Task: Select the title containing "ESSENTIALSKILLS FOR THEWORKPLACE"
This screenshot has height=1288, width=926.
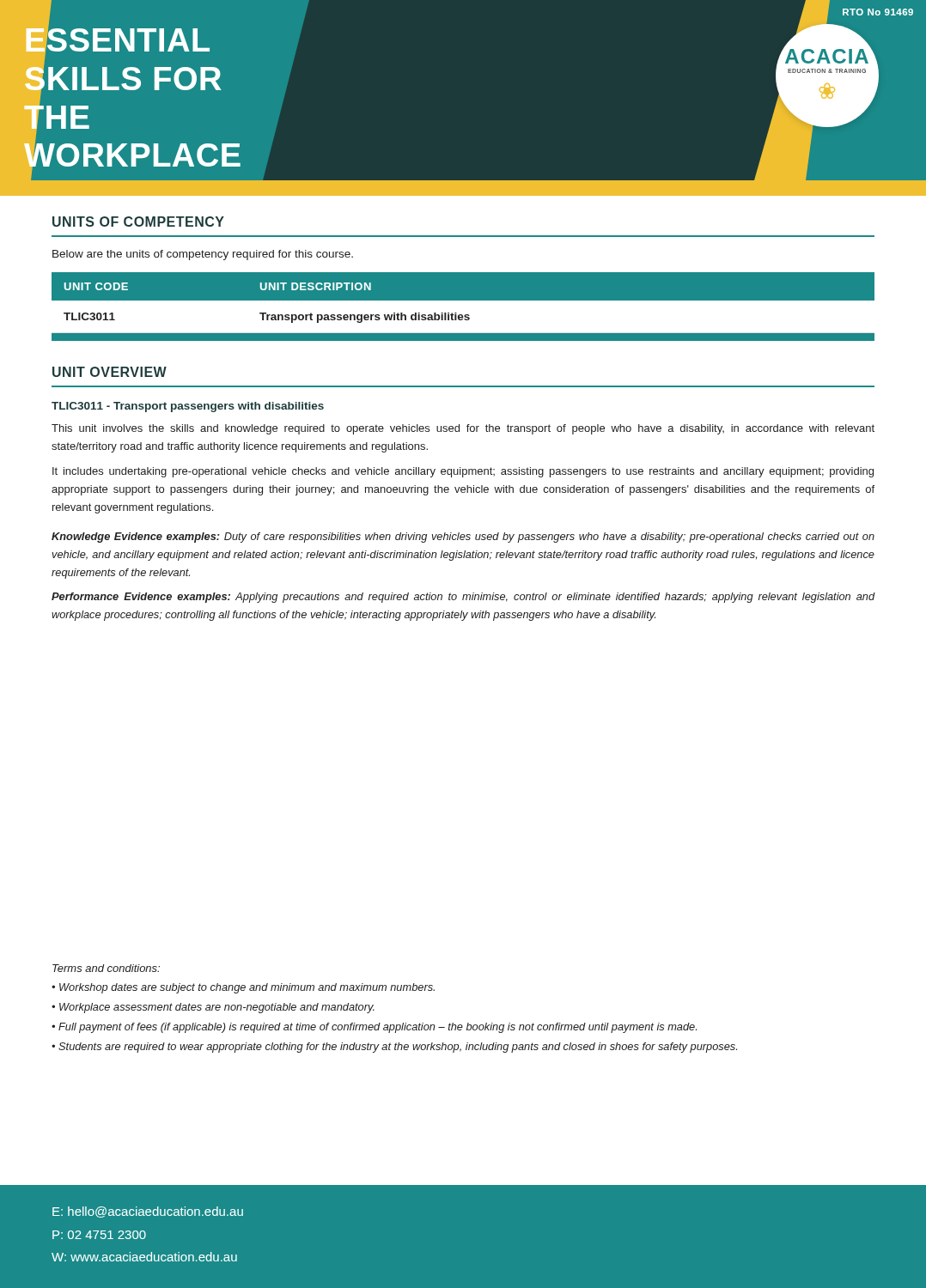Action: pyautogui.click(x=133, y=98)
